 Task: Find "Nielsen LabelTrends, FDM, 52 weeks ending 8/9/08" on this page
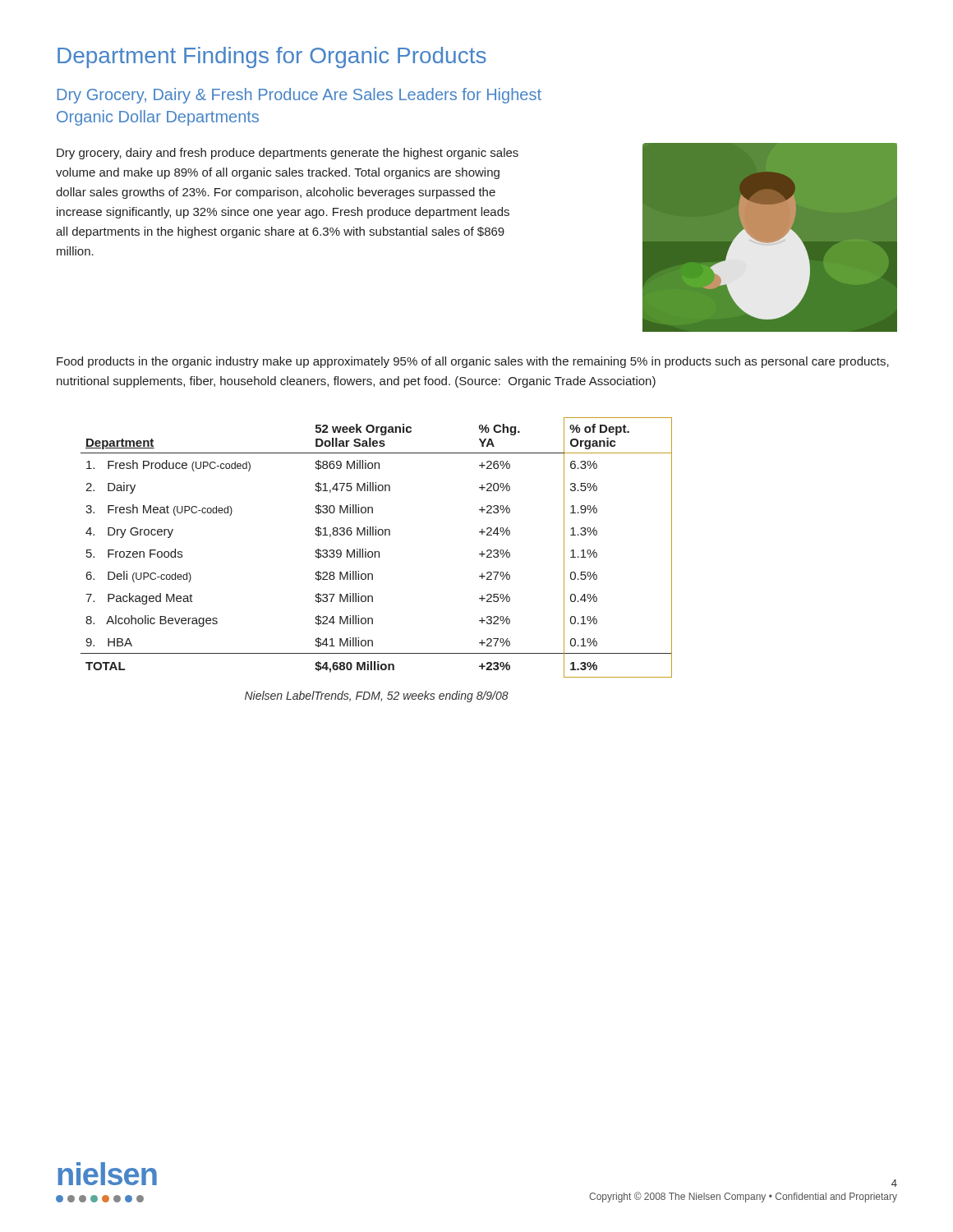pos(376,696)
